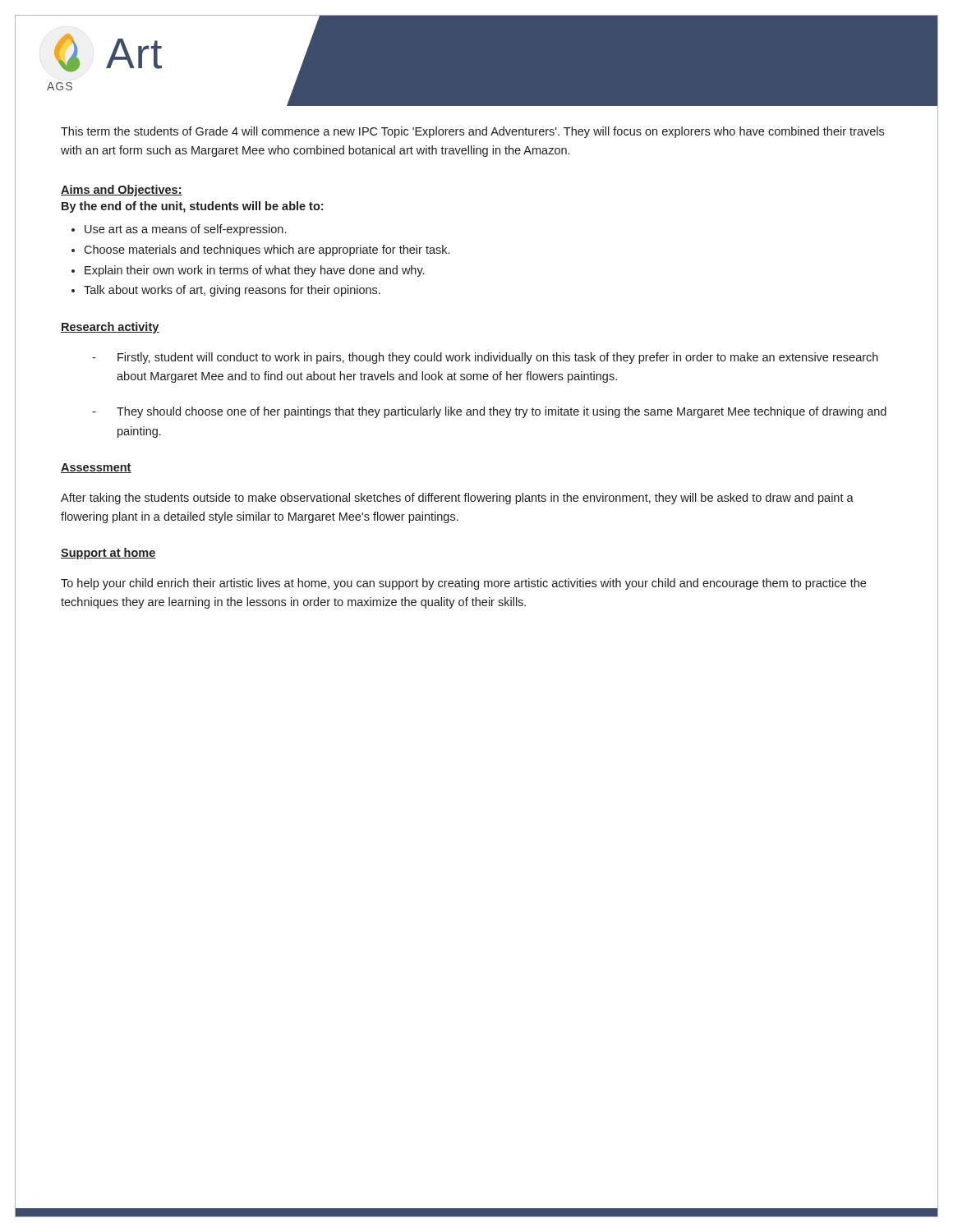Click on the list item that reads "Use art as a means of"
The height and width of the screenshot is (1232, 953).
(185, 230)
